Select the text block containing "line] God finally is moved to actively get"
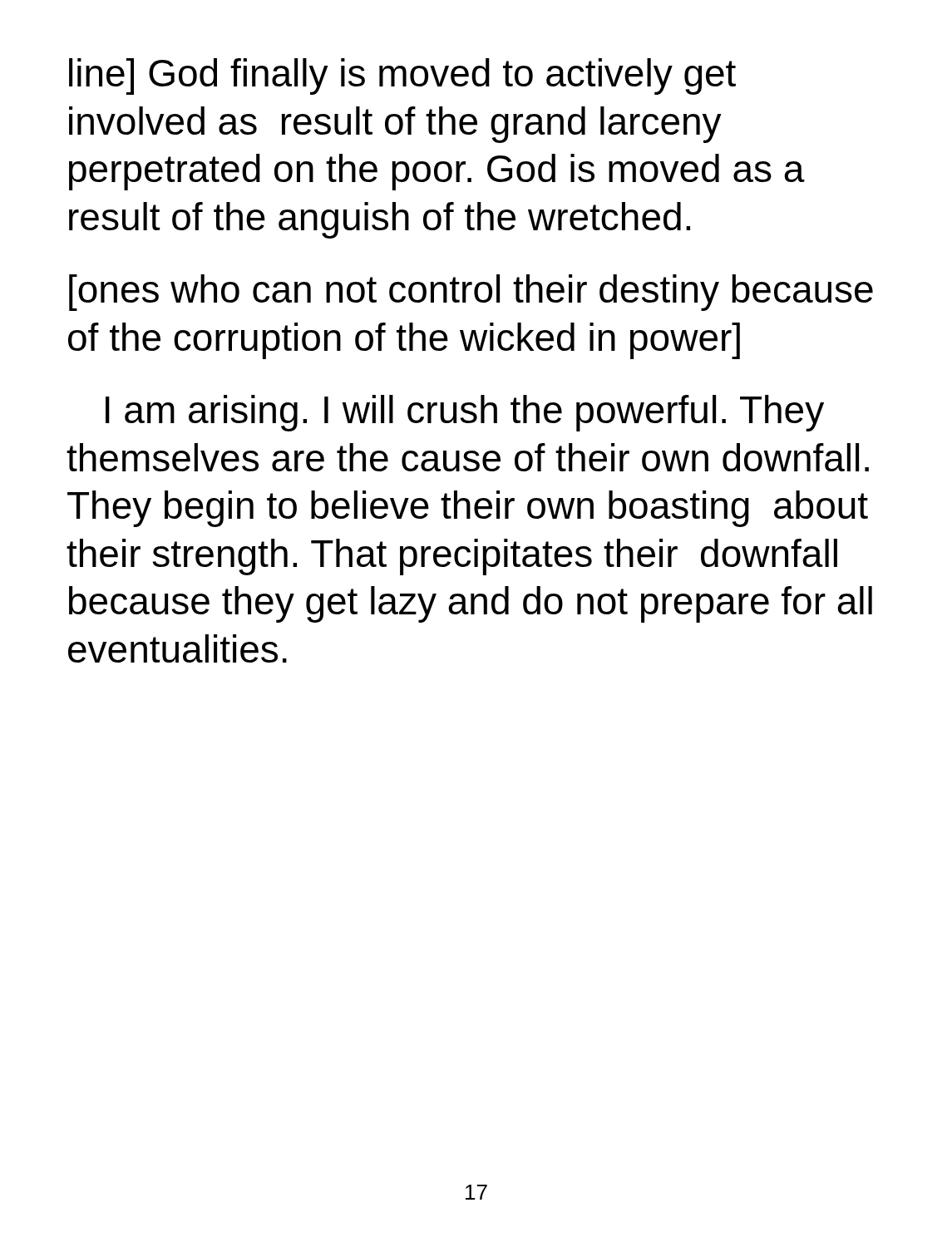952x1247 pixels. coord(435,145)
